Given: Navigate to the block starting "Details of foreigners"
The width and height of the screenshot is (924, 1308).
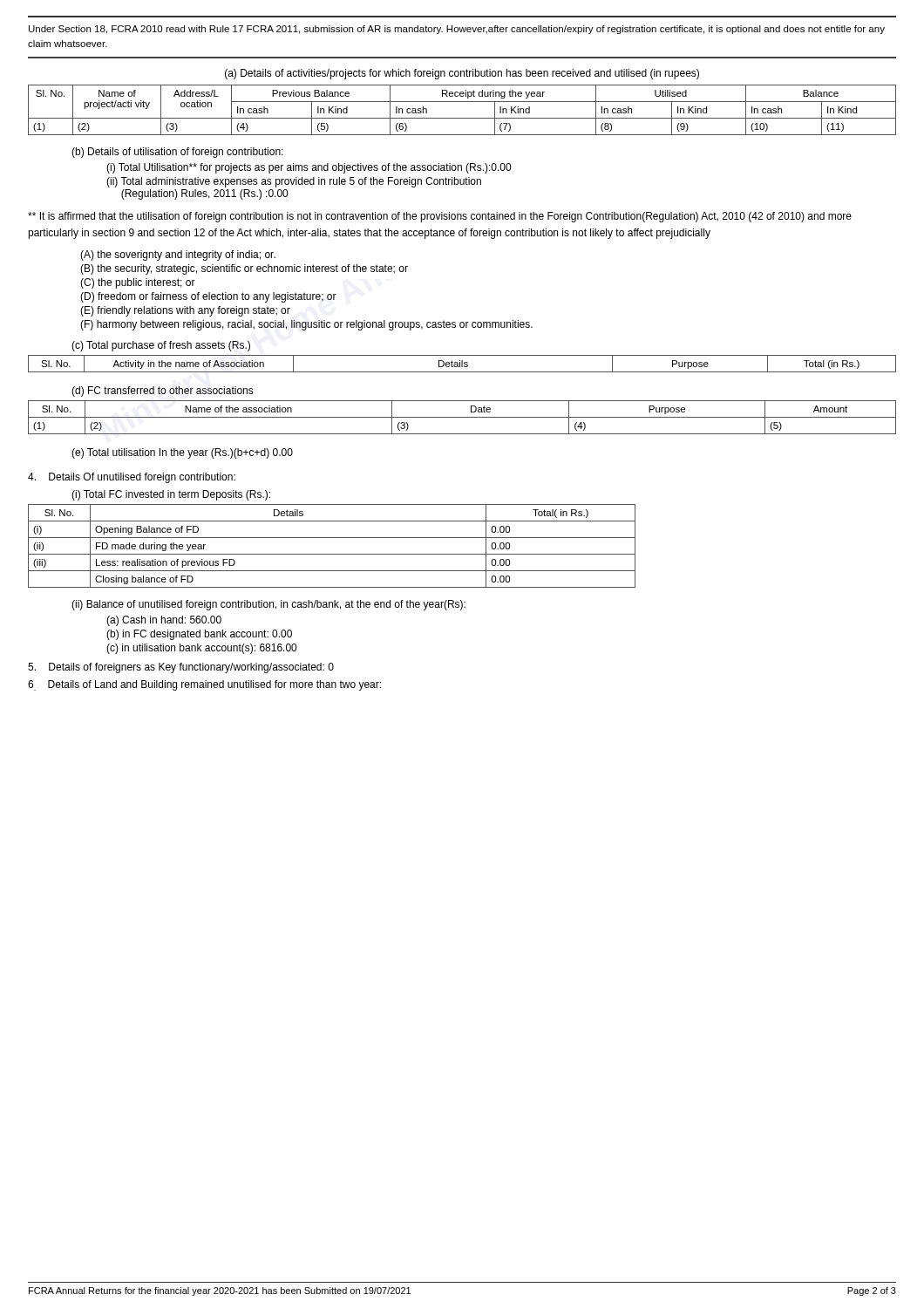Looking at the screenshot, I should [181, 667].
